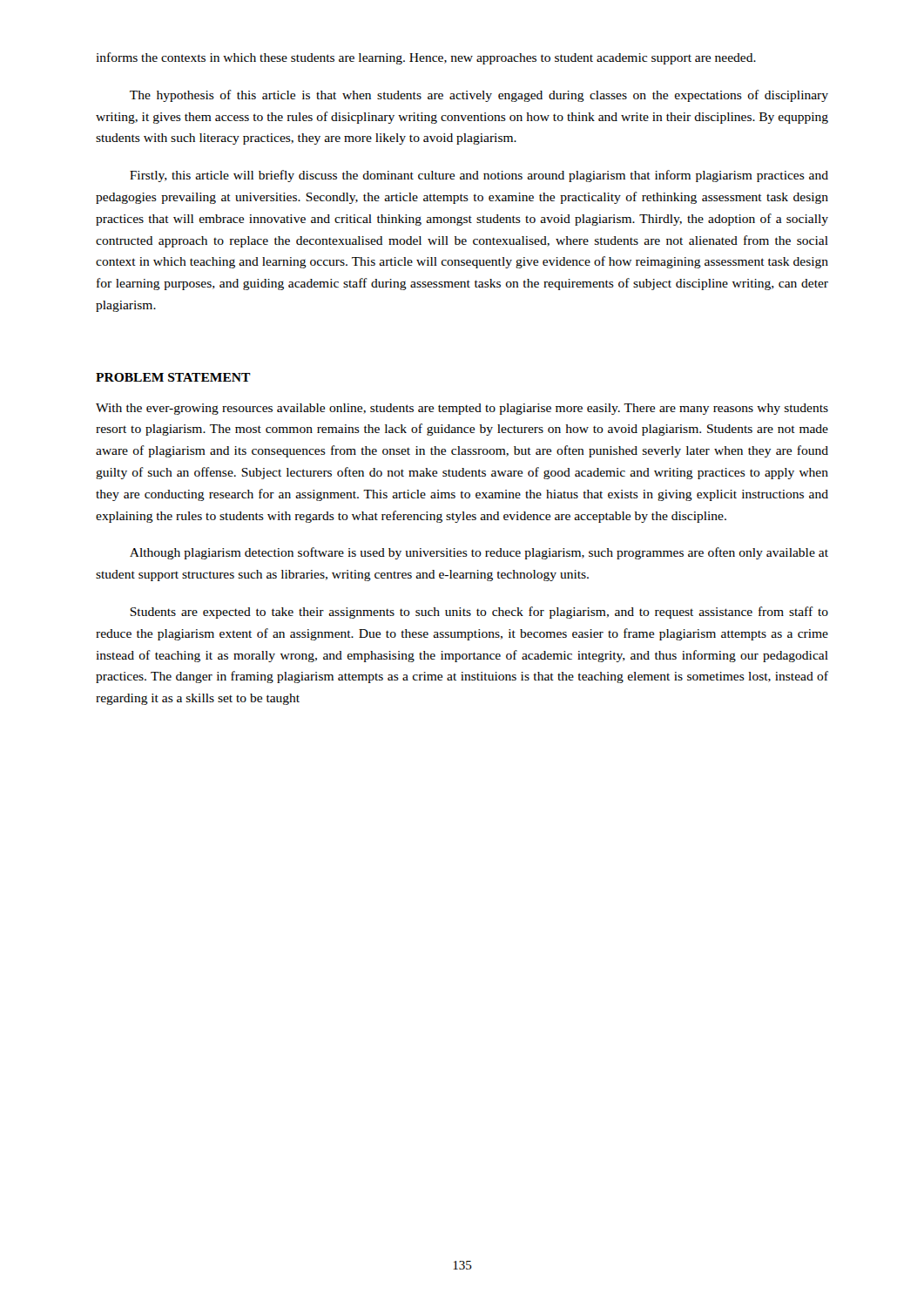Where is the passage that starts "Although plagiarism detection software is used"?

(x=462, y=564)
